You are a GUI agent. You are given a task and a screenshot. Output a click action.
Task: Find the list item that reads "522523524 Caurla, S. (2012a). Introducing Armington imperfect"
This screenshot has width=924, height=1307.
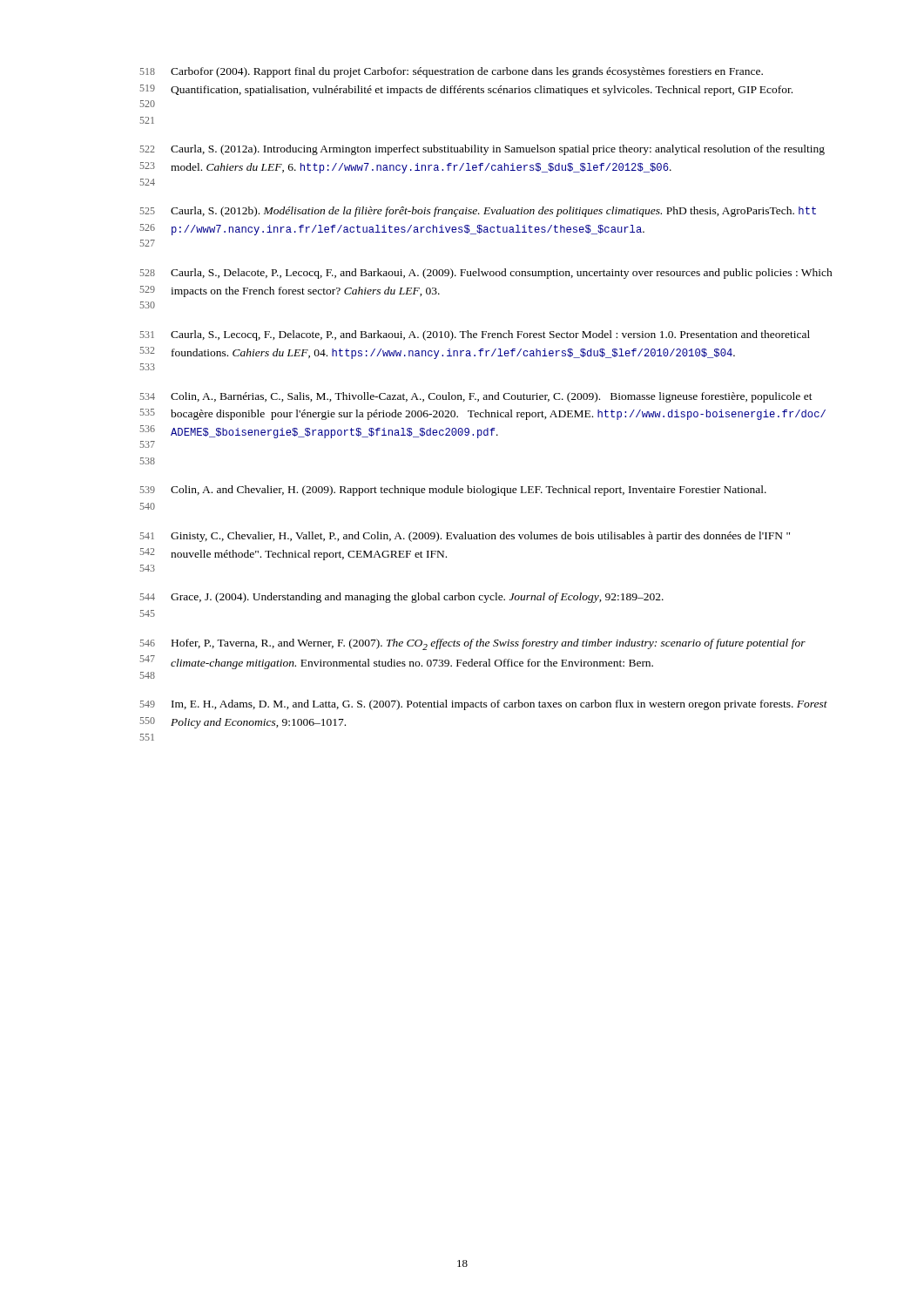464,165
